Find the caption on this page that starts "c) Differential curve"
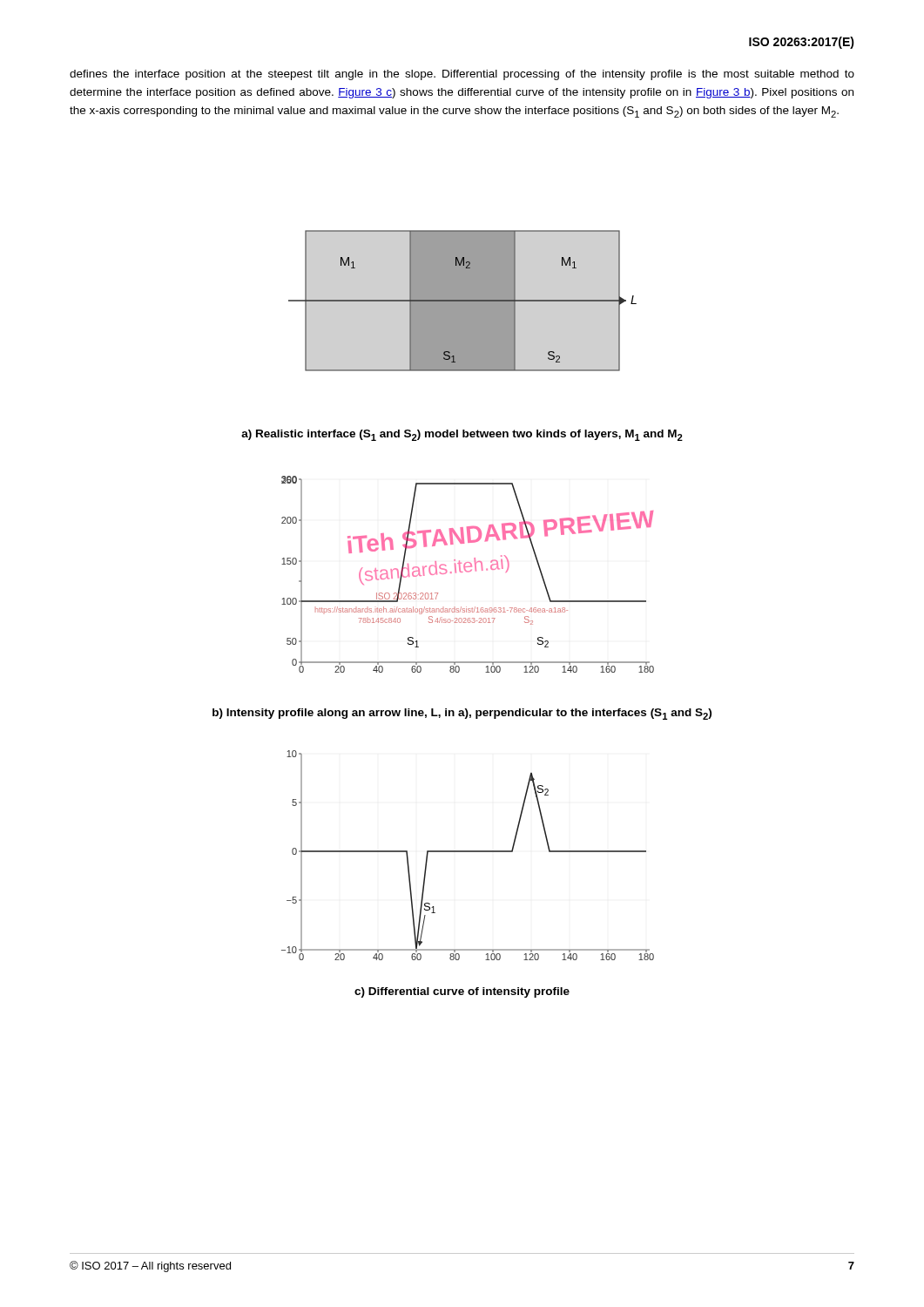The height and width of the screenshot is (1307, 924). pyautogui.click(x=462, y=991)
